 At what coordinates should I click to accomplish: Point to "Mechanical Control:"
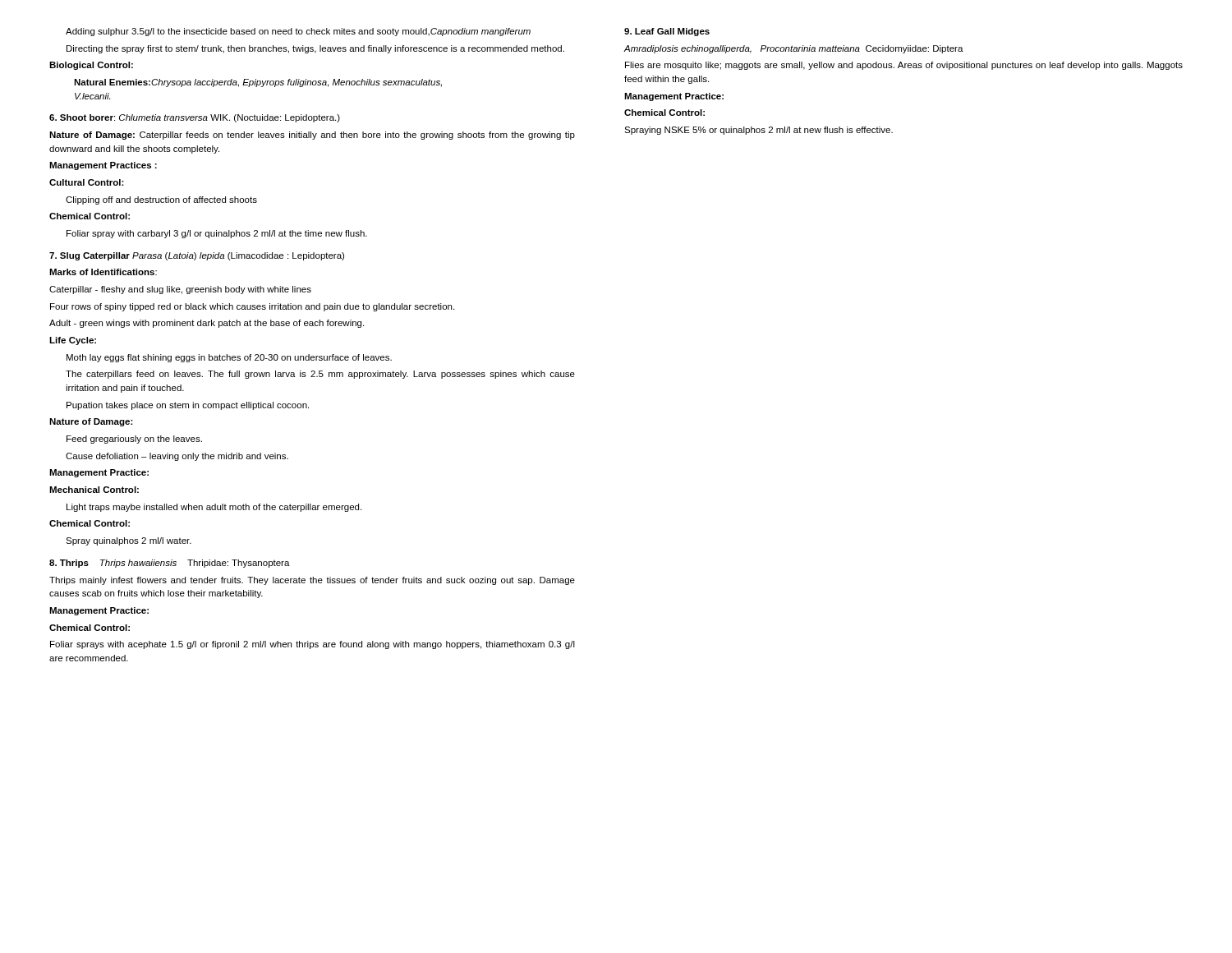[94, 490]
